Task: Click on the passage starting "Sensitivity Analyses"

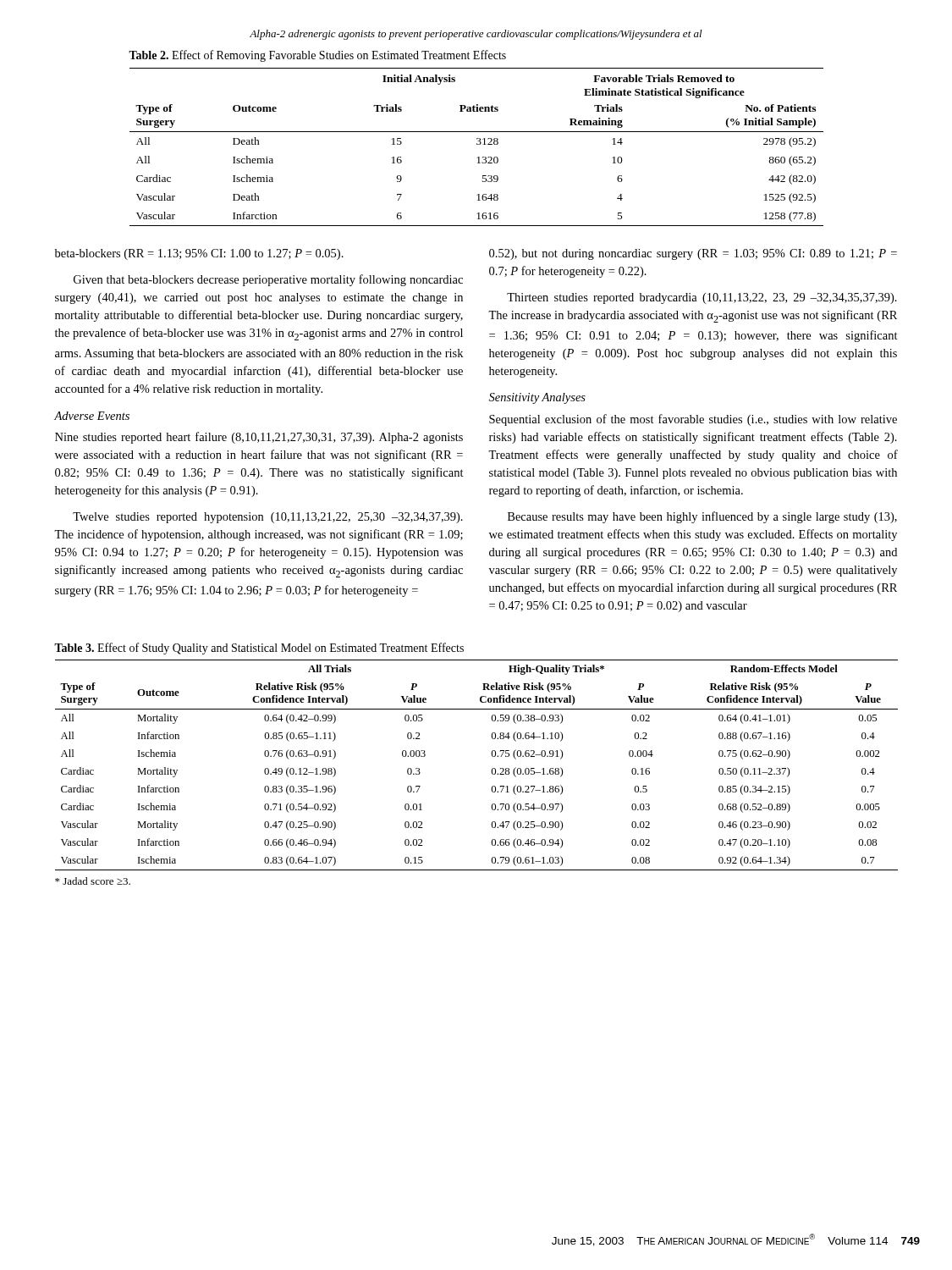Action: coord(537,398)
